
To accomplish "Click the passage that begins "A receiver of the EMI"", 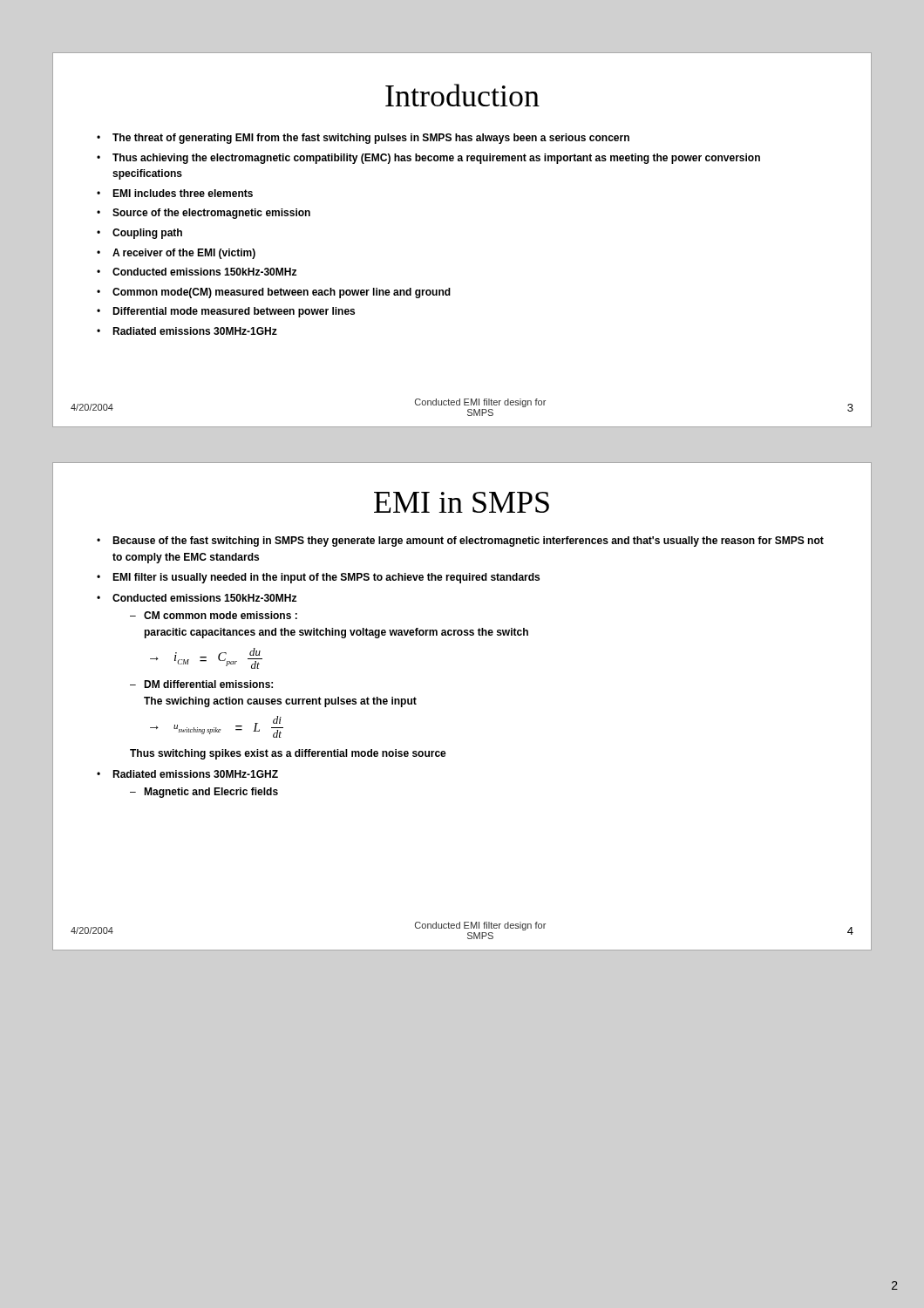I will (184, 253).
